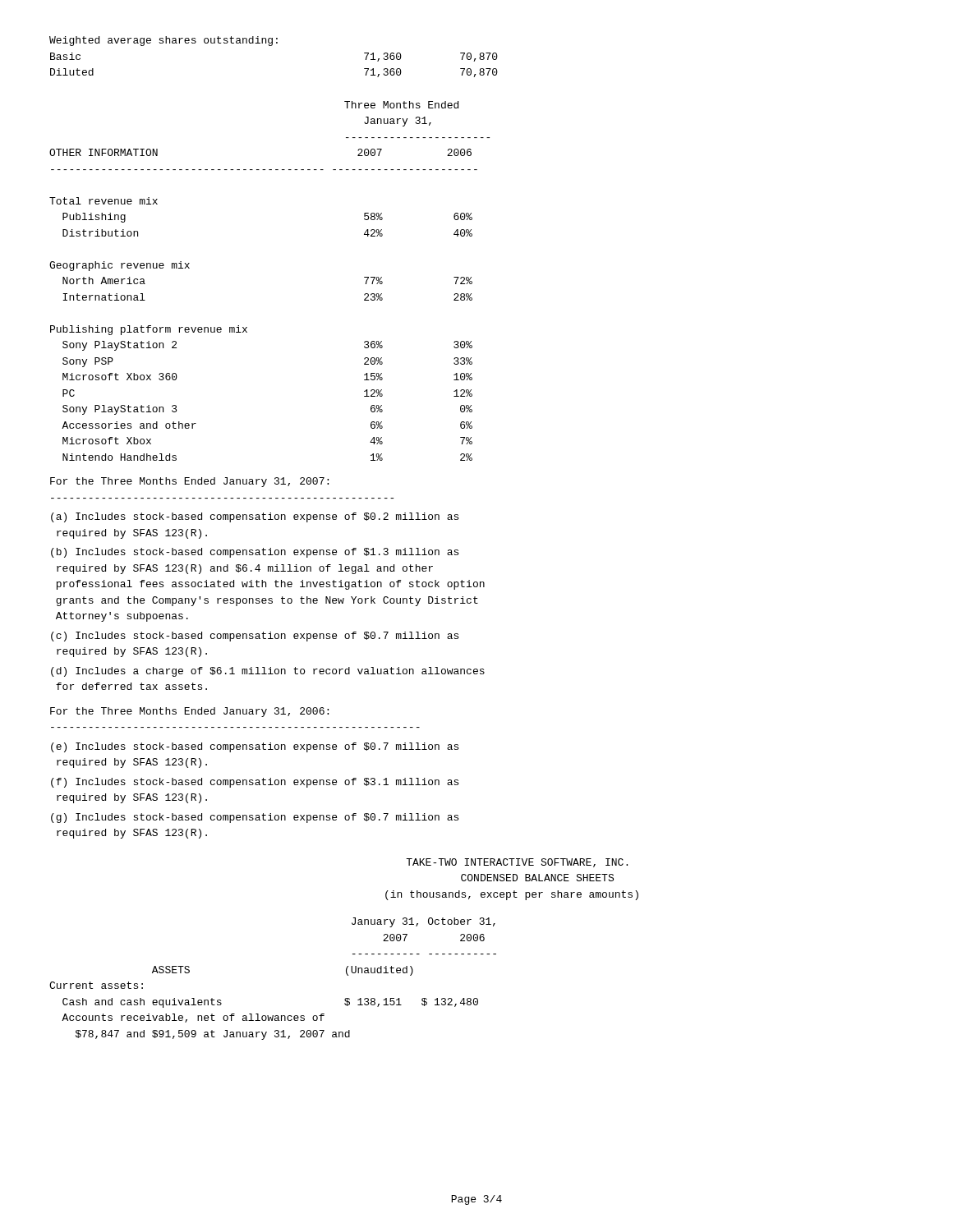Locate the footnote containing "(b) Includes stock-based compensation"
This screenshot has height=1232, width=953.
pos(476,585)
